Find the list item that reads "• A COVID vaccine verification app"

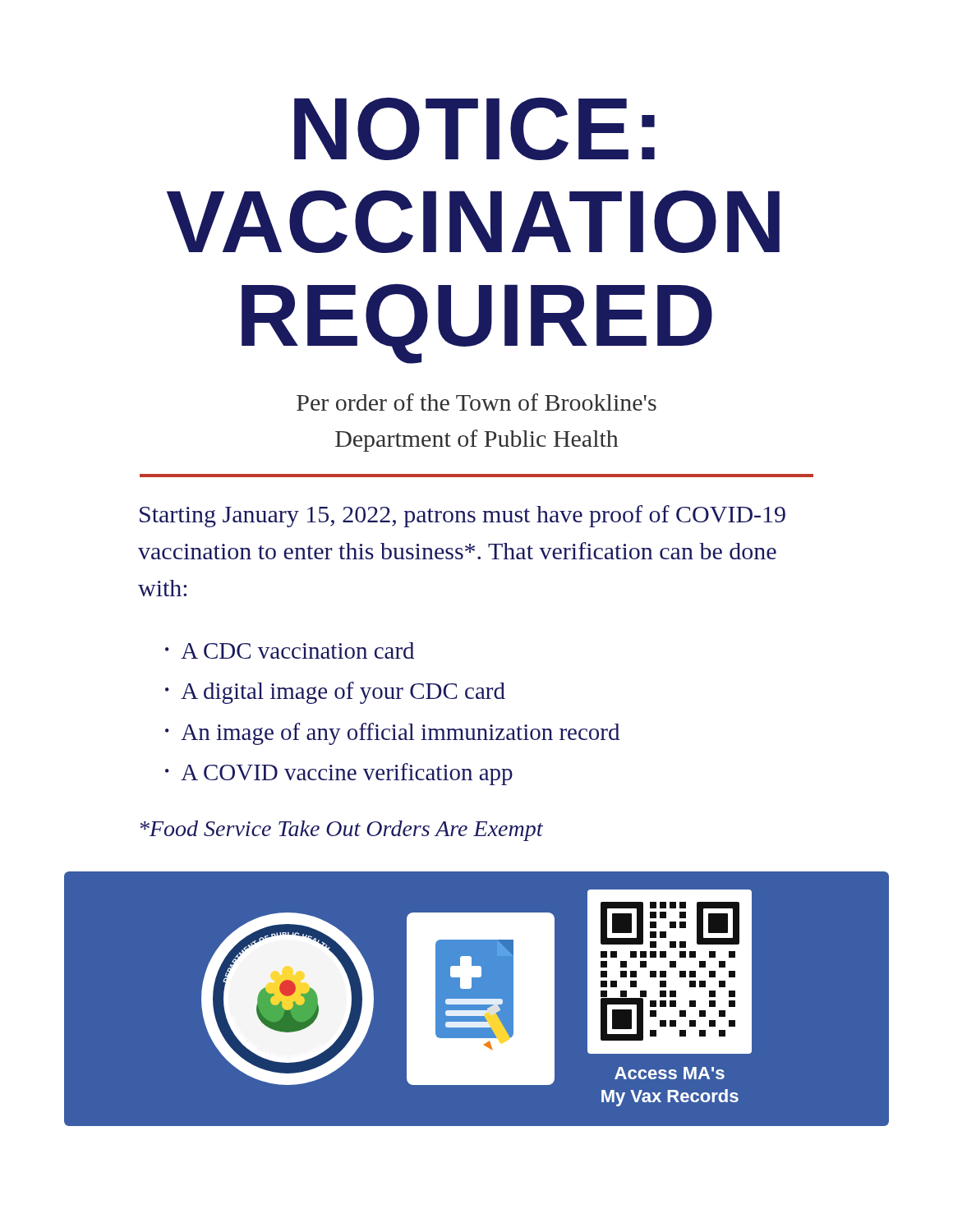click(339, 773)
